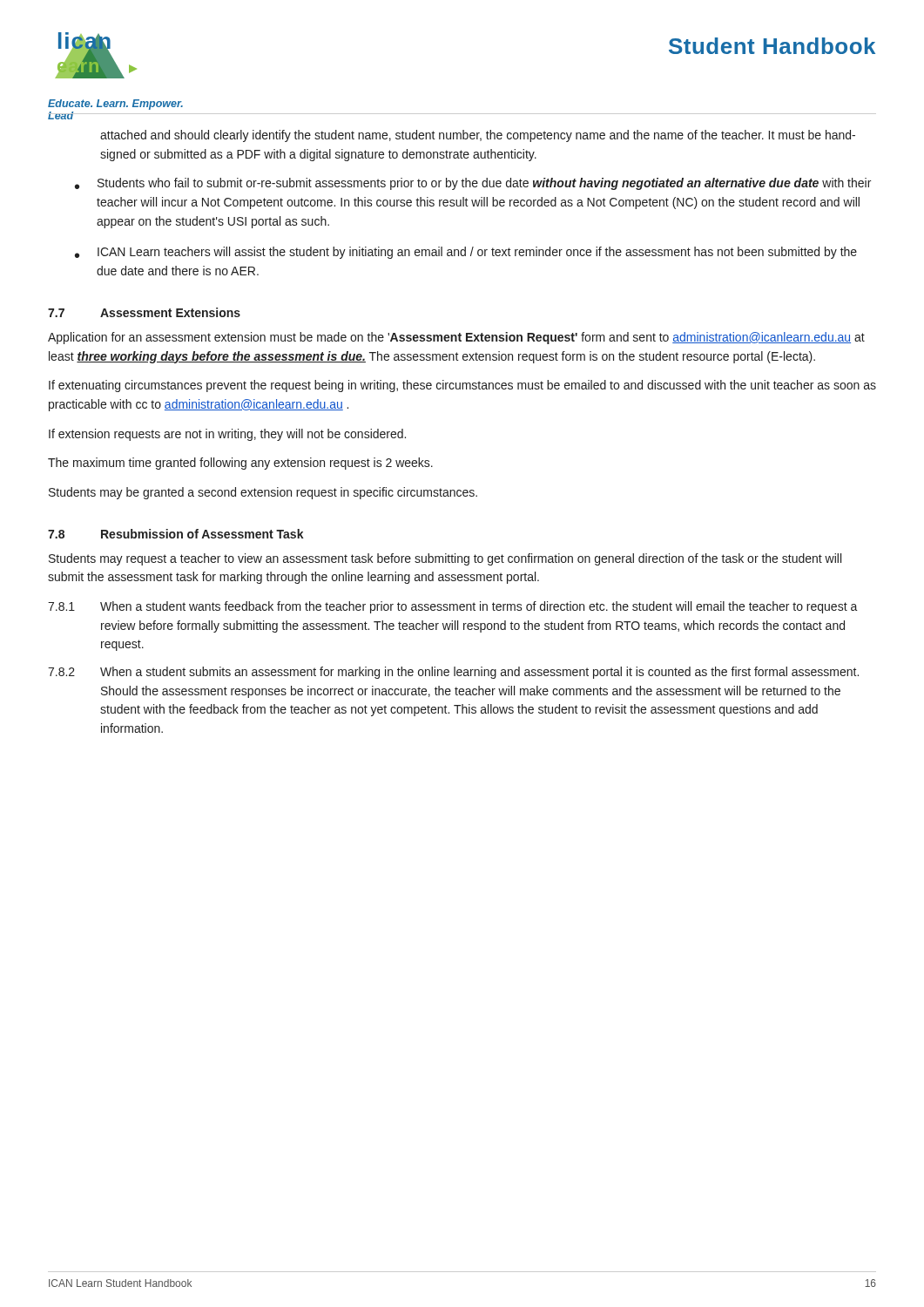Click on the text block with the text "Application for an assessment extension must be made"

(x=456, y=346)
